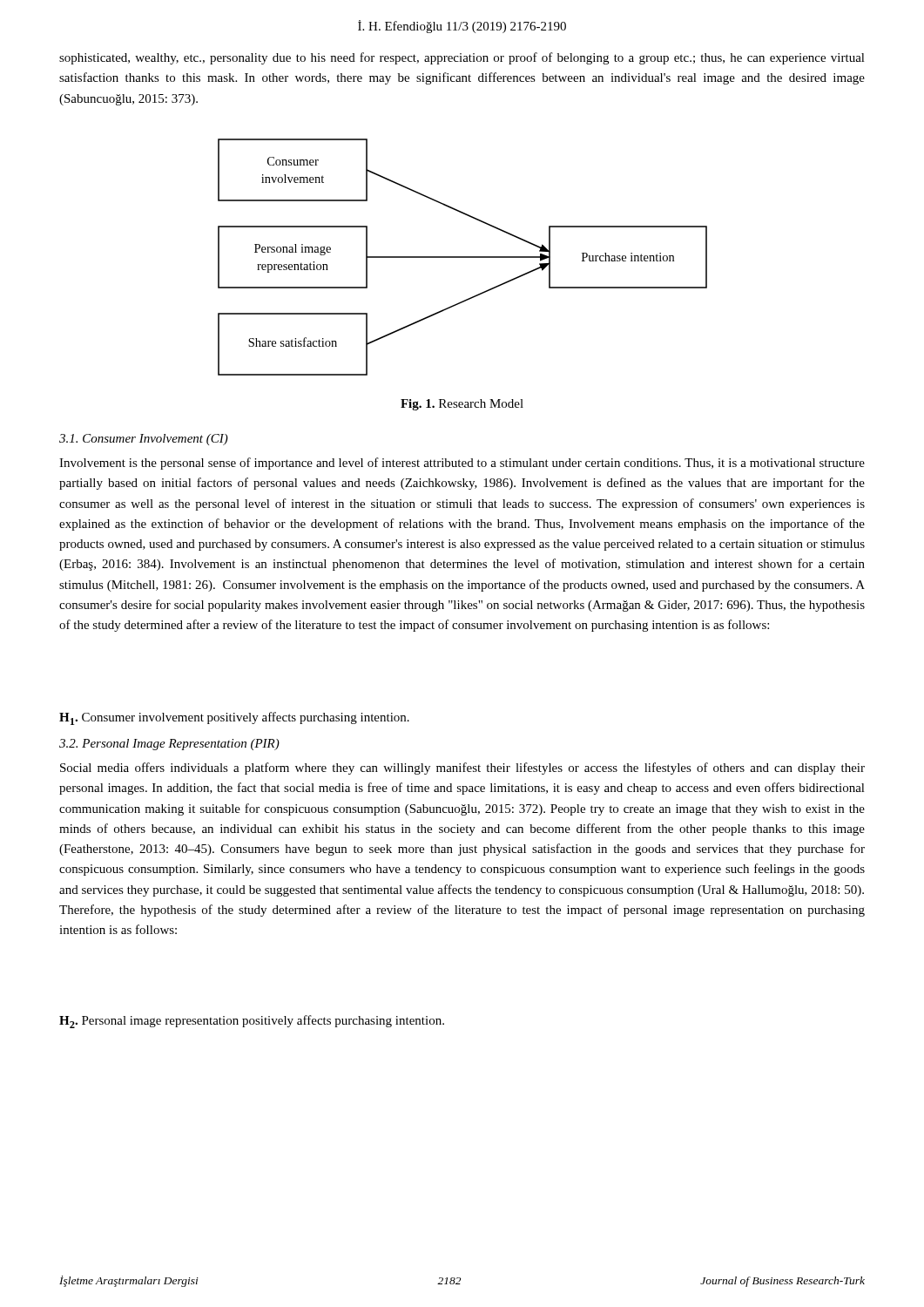Locate the list item containing "H1. Consumer involvement"
Image resolution: width=924 pixels, height=1307 pixels.
coord(235,719)
